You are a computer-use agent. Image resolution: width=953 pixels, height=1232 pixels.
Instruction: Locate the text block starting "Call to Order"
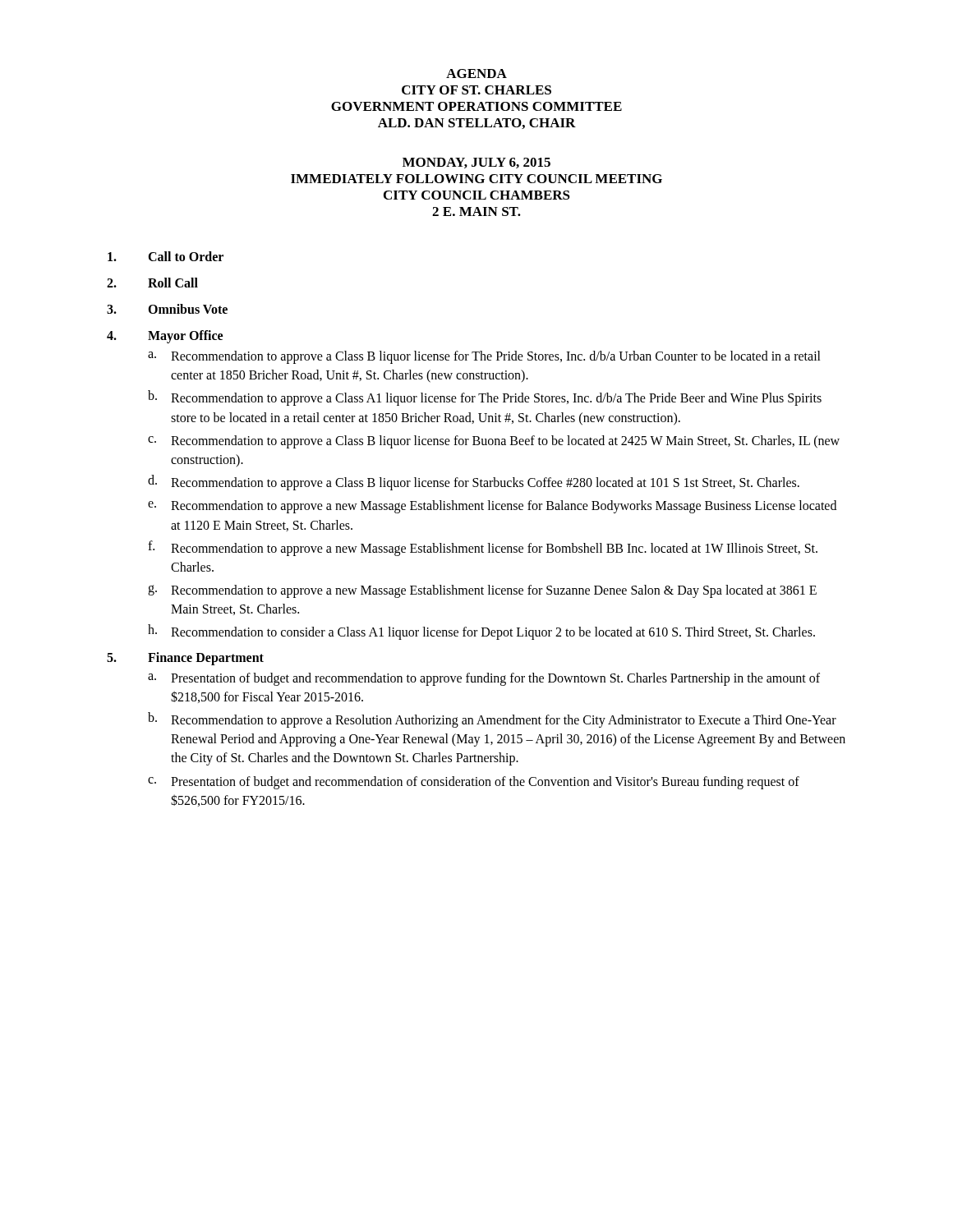(x=165, y=257)
